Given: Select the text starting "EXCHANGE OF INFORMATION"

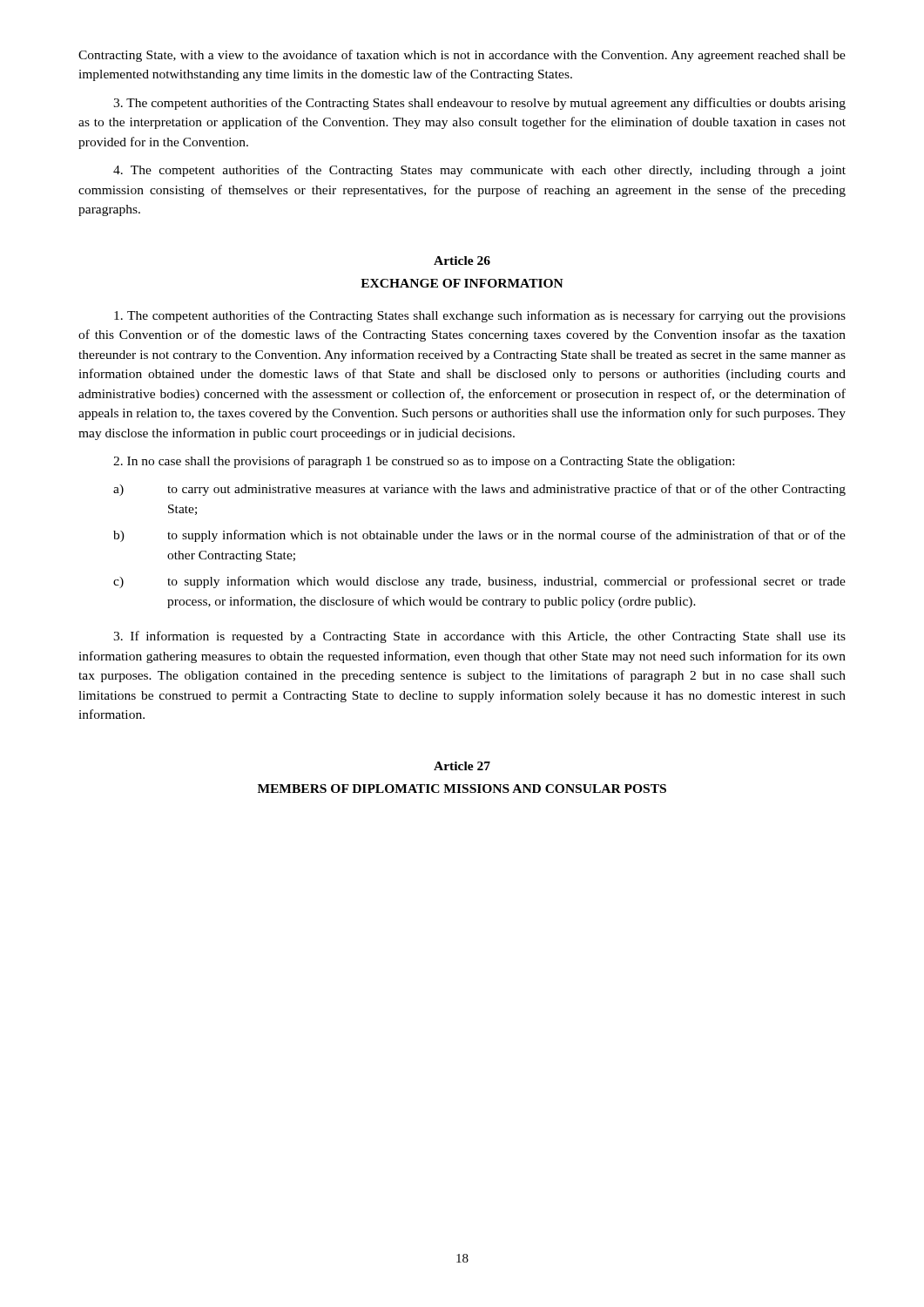Looking at the screenshot, I should (x=462, y=283).
